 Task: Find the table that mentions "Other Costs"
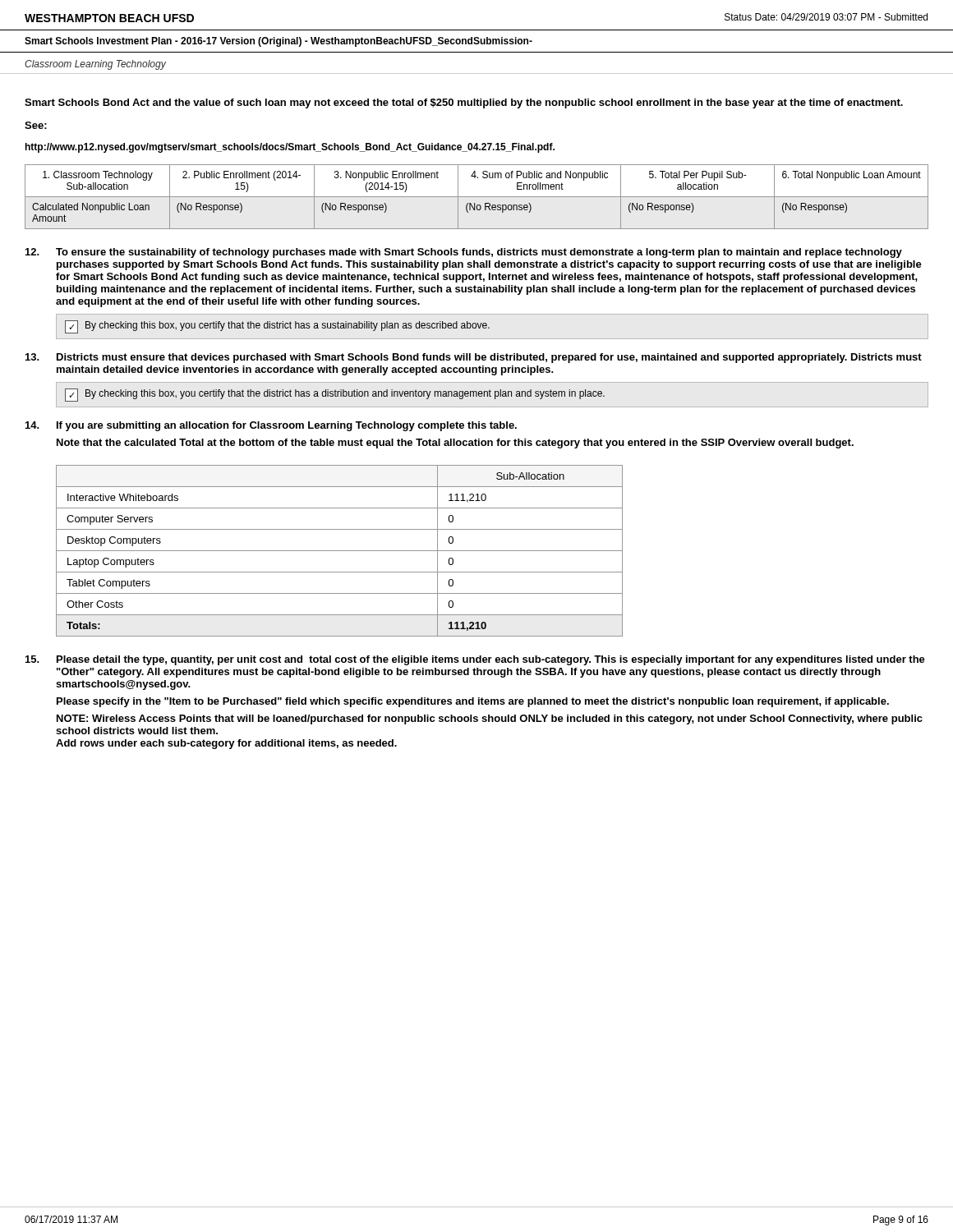492,551
